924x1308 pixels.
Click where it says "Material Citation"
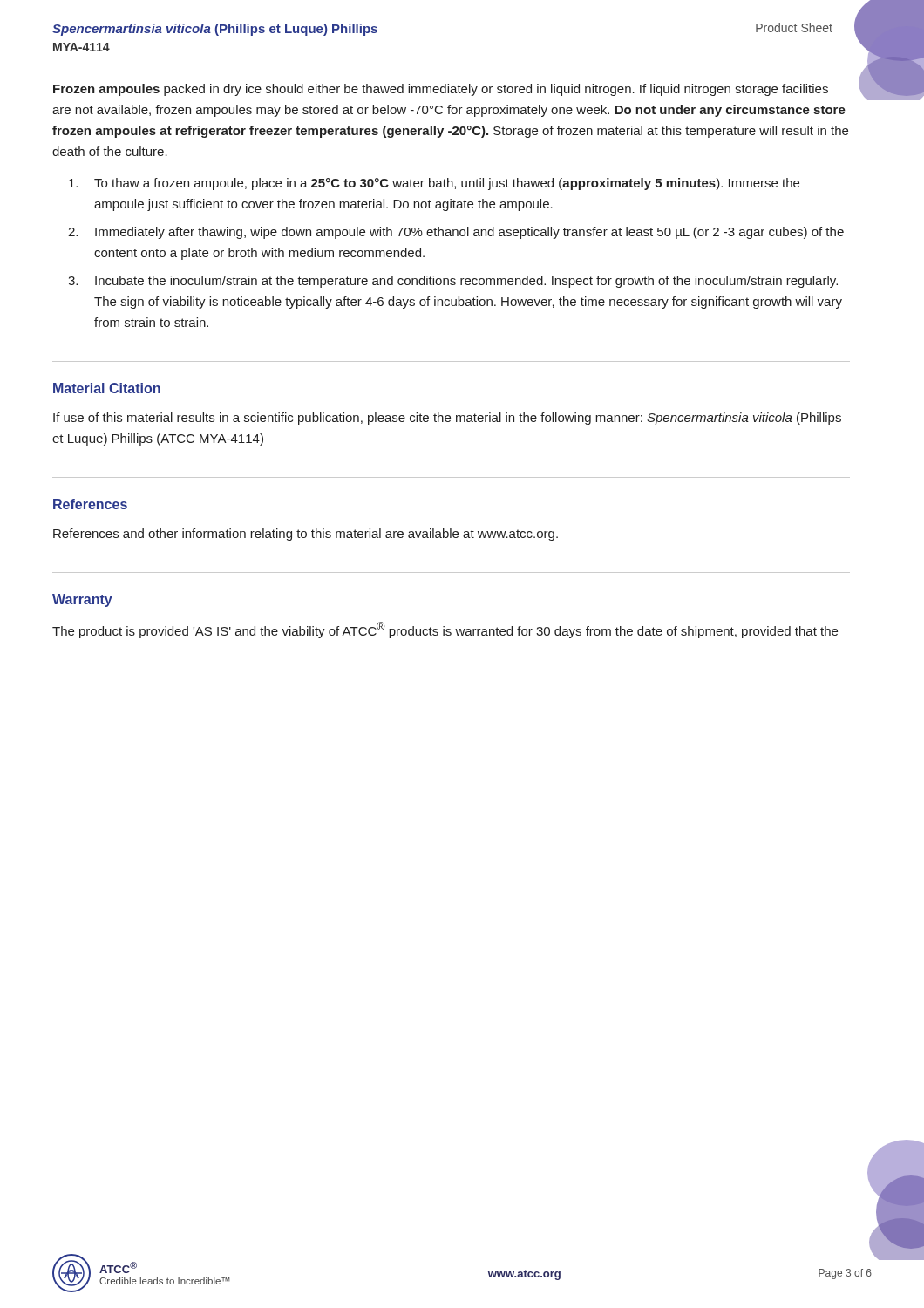(107, 388)
